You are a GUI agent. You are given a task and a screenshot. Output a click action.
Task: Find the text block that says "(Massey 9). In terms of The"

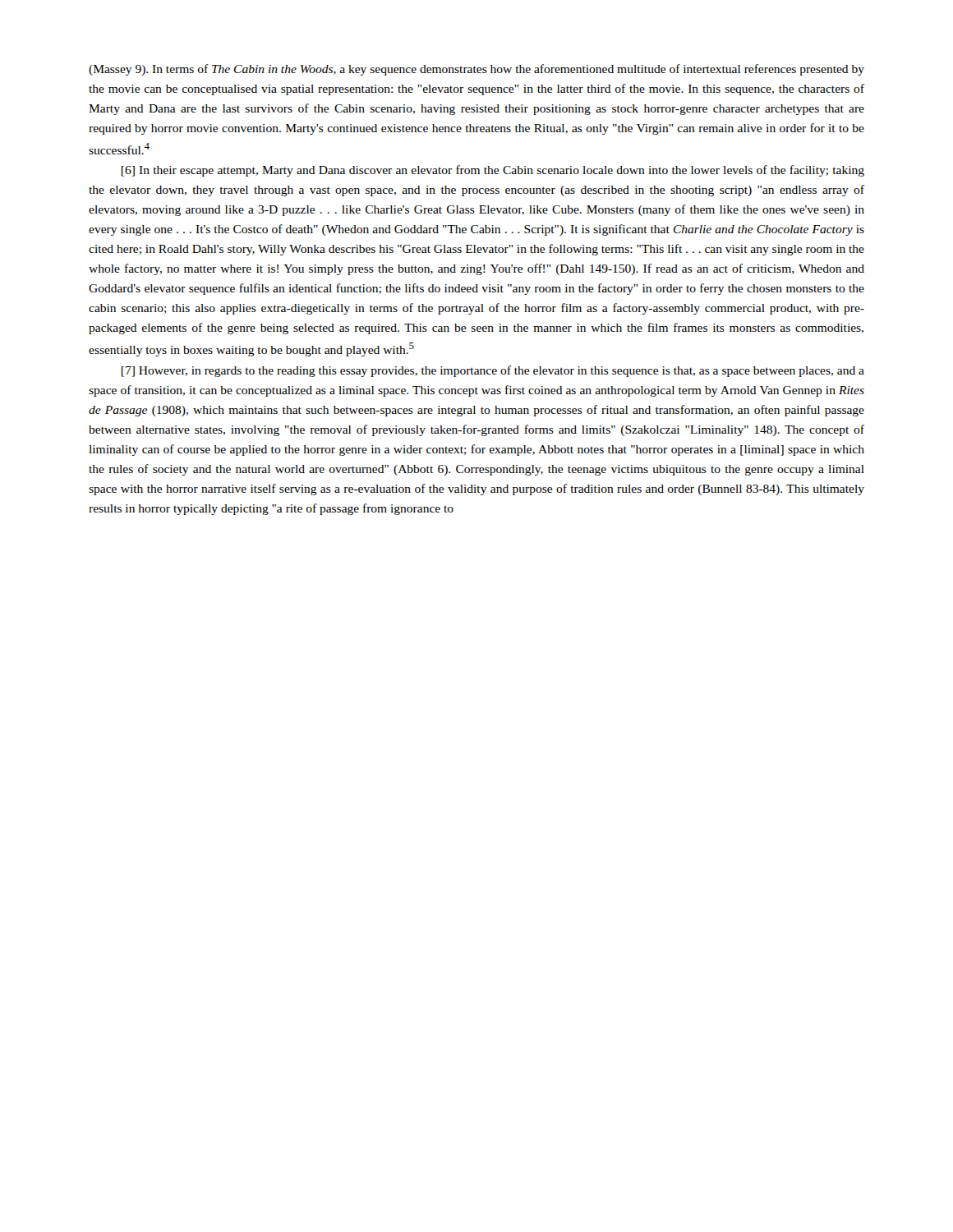coord(476,110)
